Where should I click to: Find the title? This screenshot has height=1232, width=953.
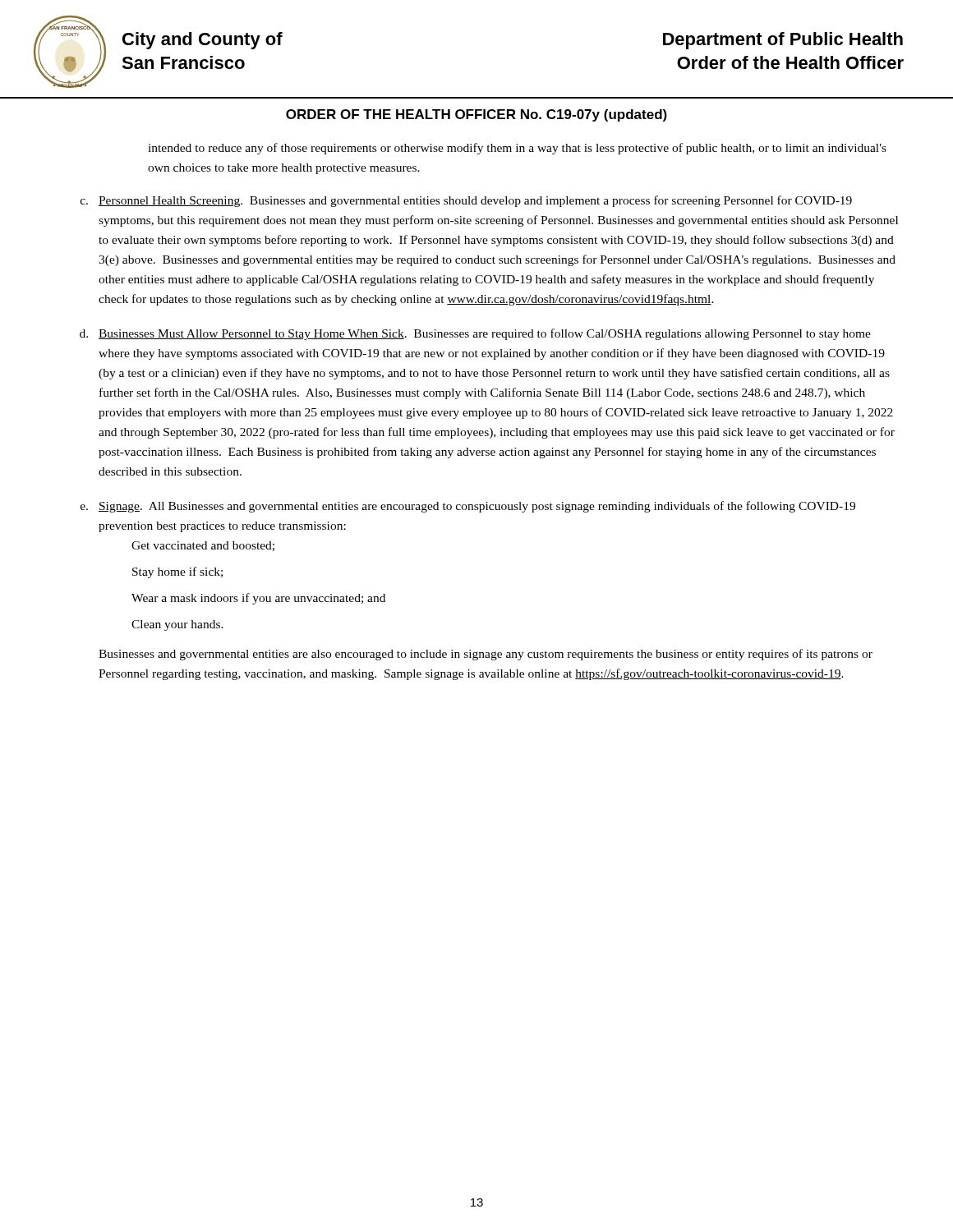[x=476, y=115]
